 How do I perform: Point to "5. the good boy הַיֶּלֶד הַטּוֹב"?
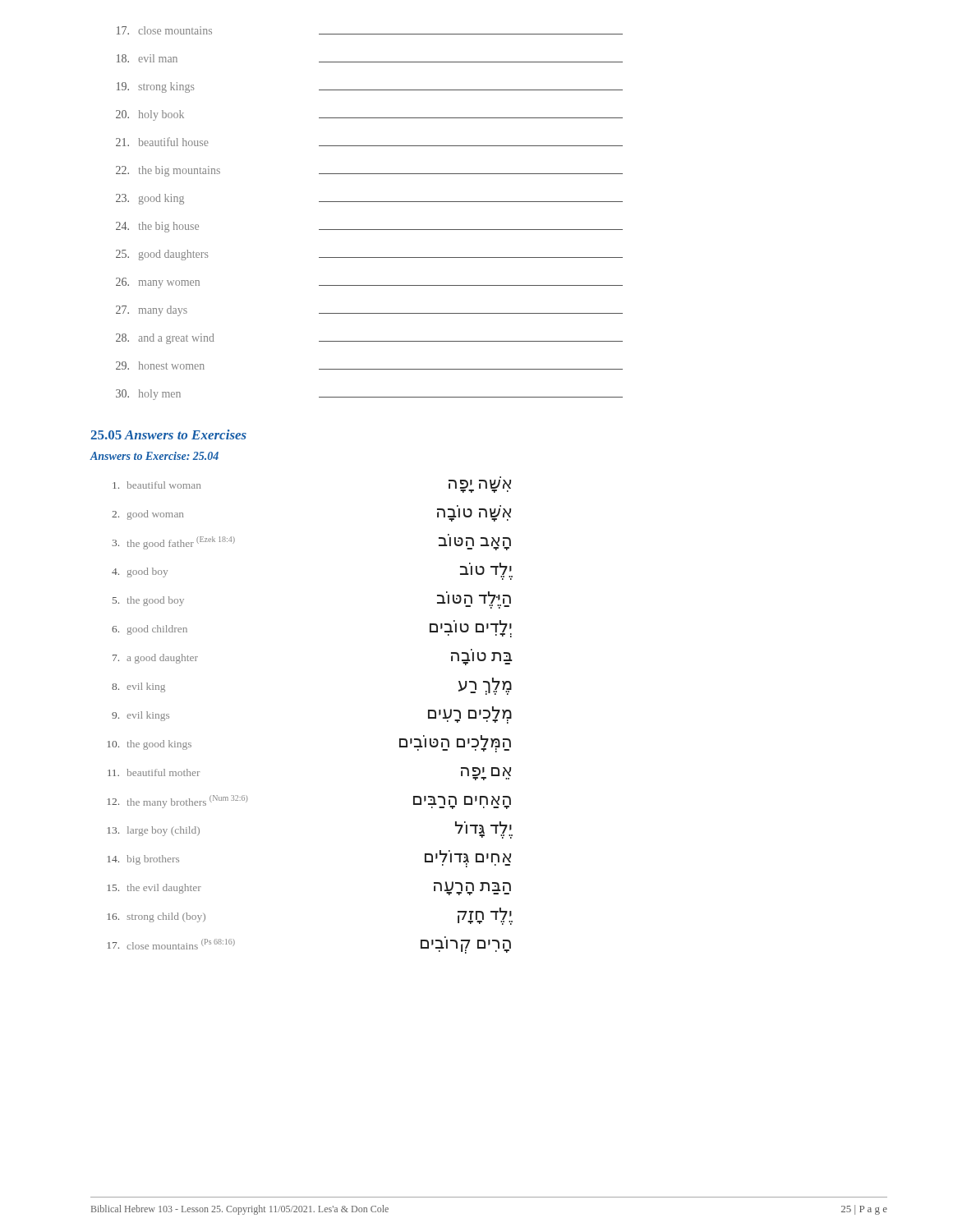[x=145, y=599]
